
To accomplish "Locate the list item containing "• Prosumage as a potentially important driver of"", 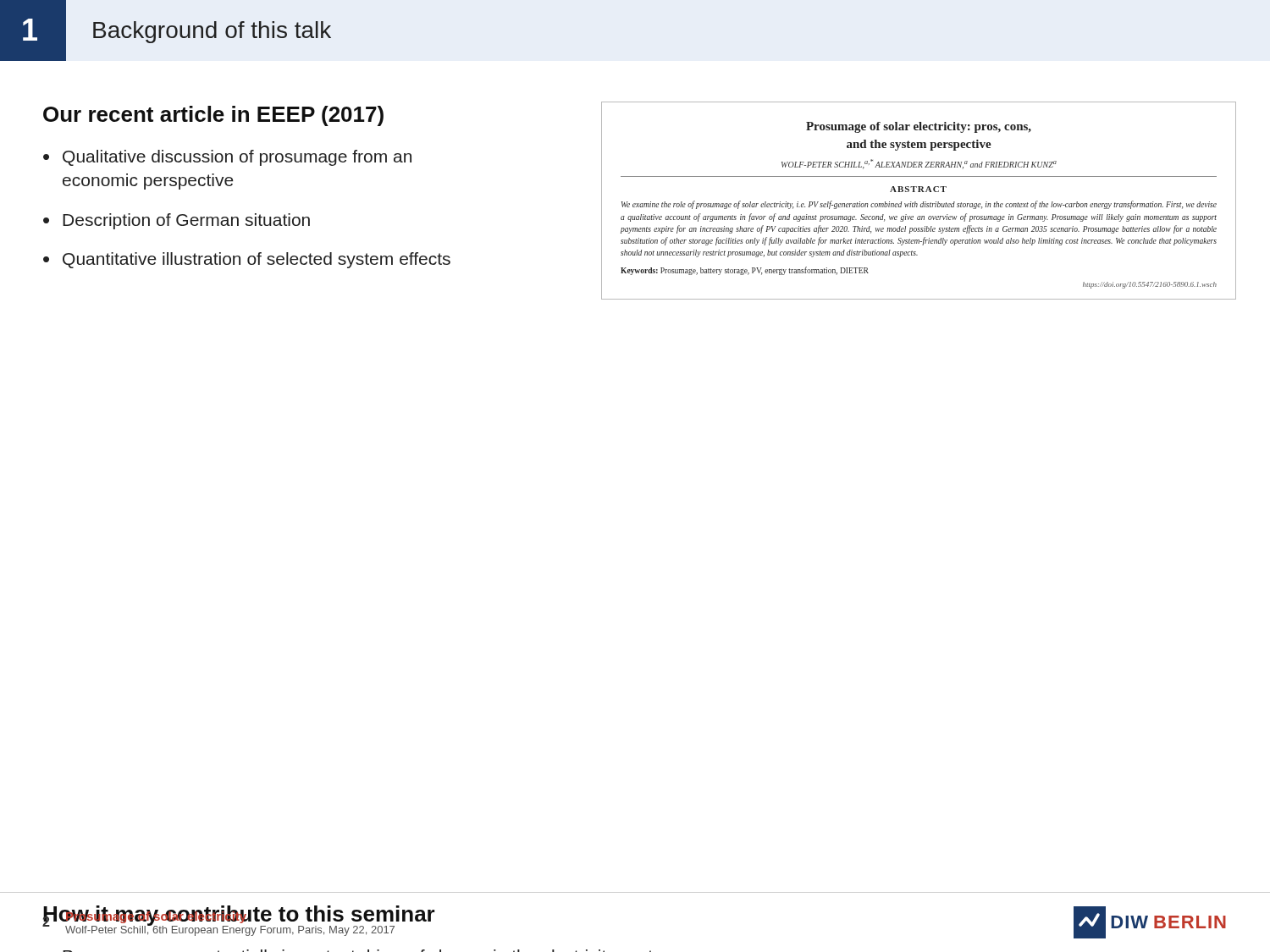I will (355, 948).
